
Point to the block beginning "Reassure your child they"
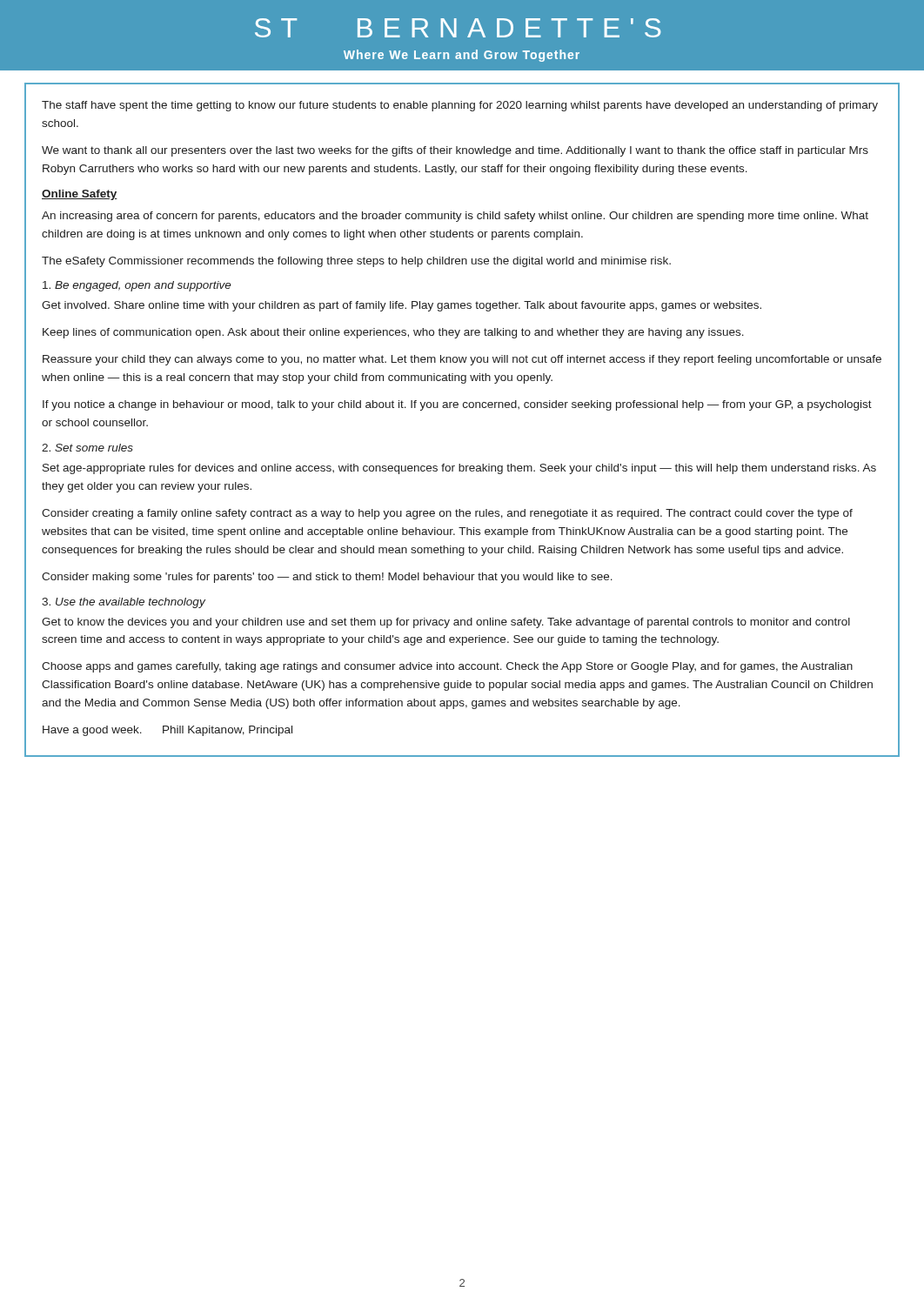(x=462, y=368)
